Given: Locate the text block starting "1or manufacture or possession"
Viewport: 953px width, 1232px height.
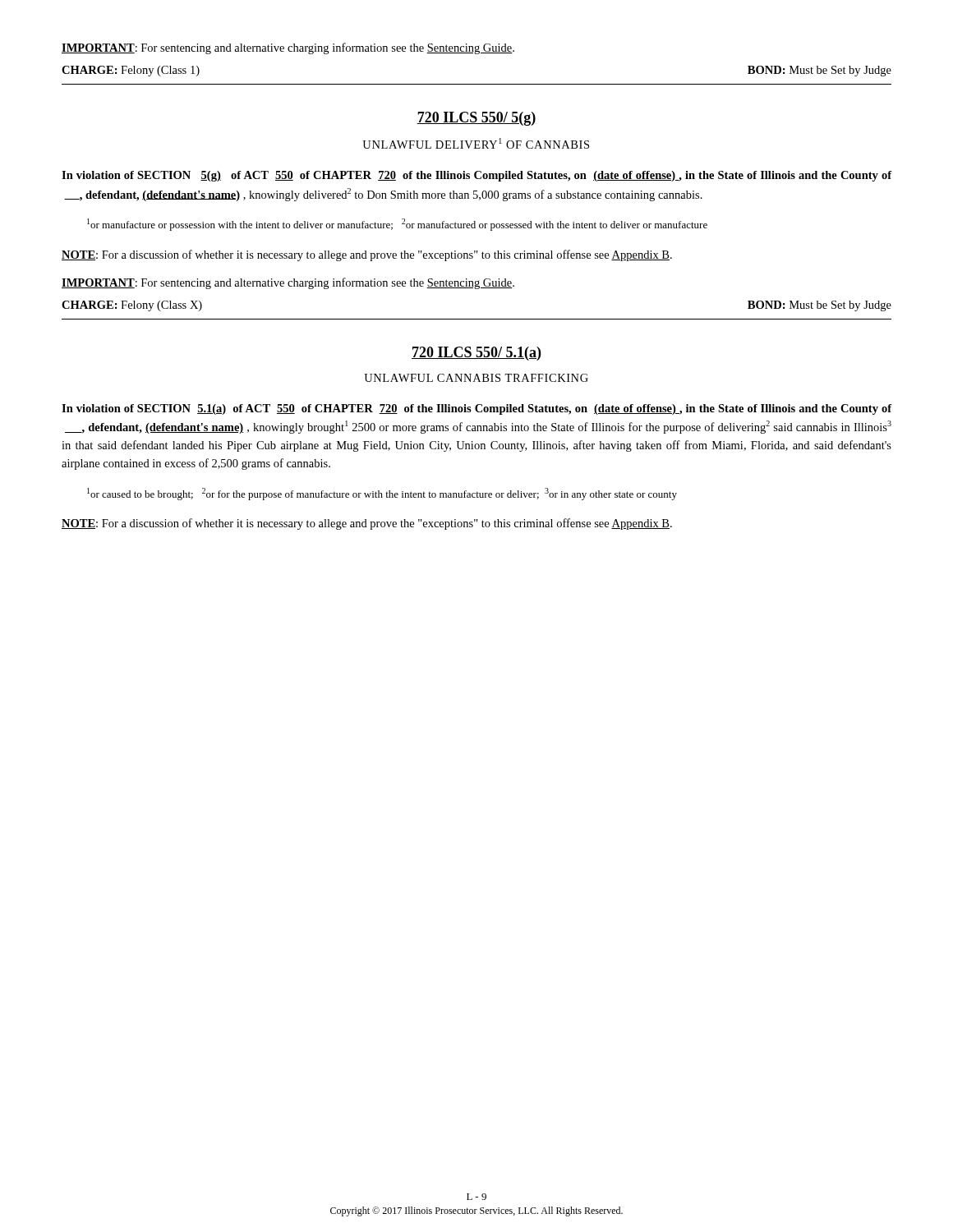Looking at the screenshot, I should 397,224.
